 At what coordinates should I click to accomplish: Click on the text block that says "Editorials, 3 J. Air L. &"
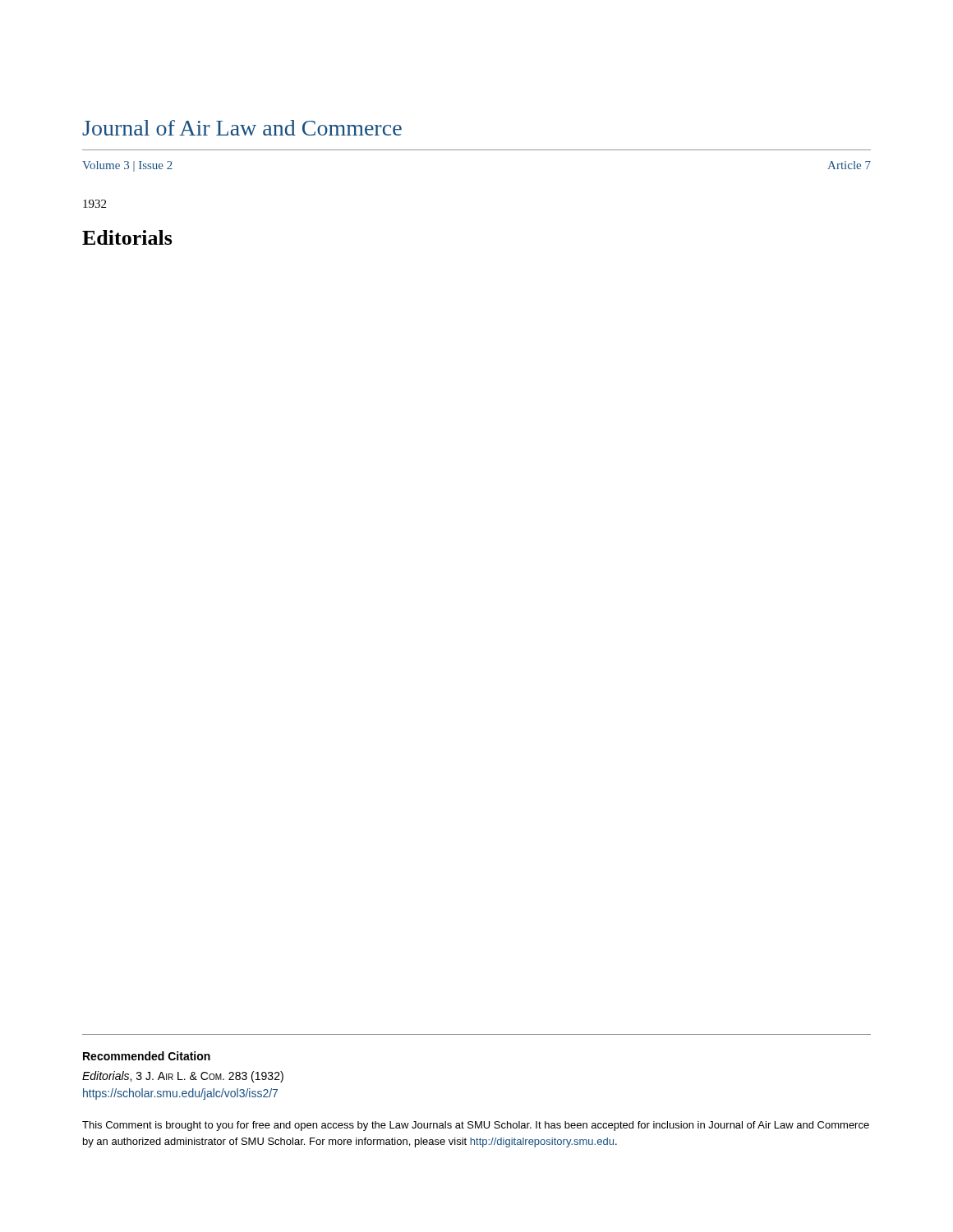183,1084
